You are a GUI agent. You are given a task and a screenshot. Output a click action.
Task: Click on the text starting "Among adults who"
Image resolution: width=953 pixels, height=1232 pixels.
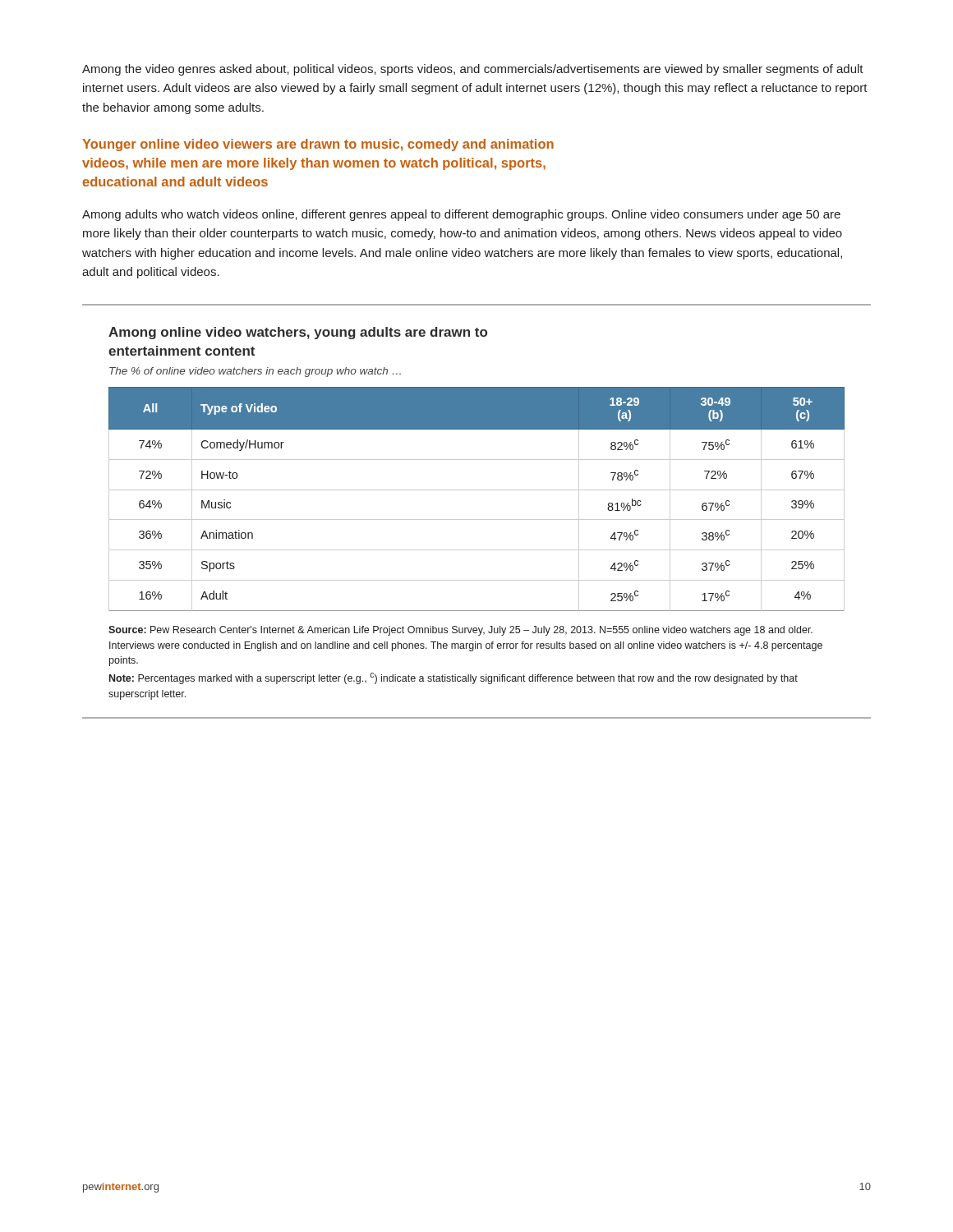pyautogui.click(x=463, y=243)
